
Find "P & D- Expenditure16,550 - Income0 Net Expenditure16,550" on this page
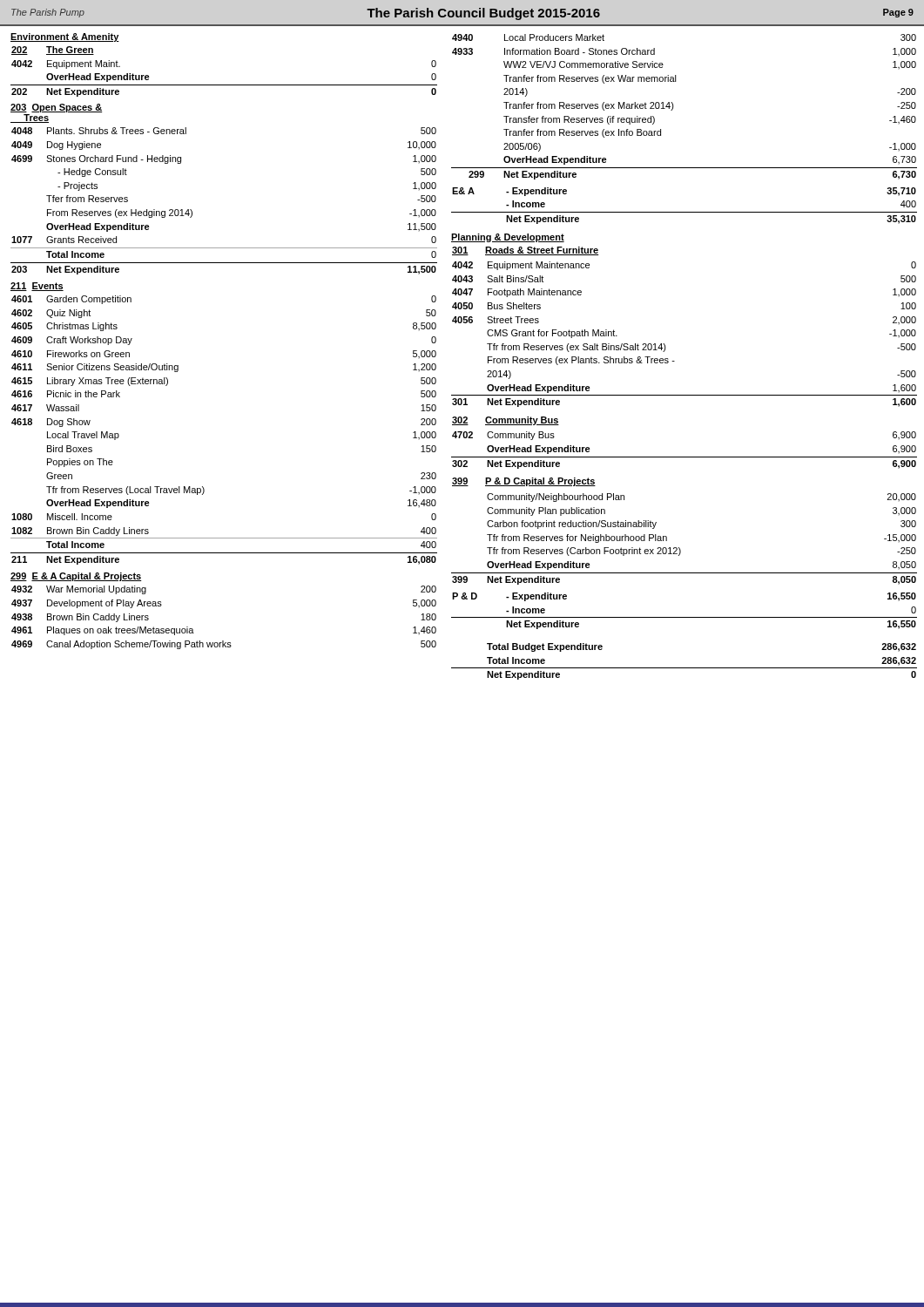pyautogui.click(x=684, y=611)
